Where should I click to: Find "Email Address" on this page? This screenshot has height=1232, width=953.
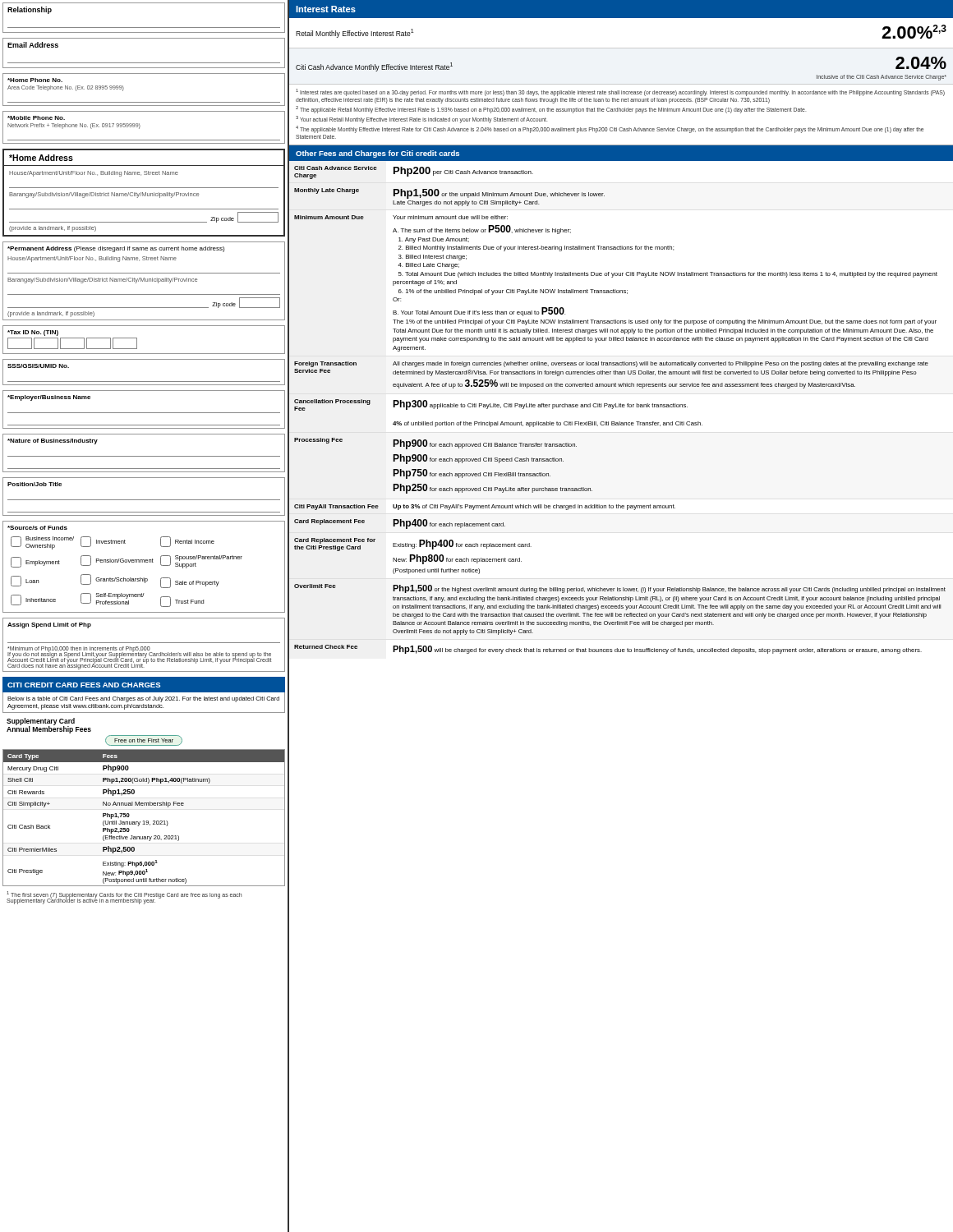(x=144, y=52)
